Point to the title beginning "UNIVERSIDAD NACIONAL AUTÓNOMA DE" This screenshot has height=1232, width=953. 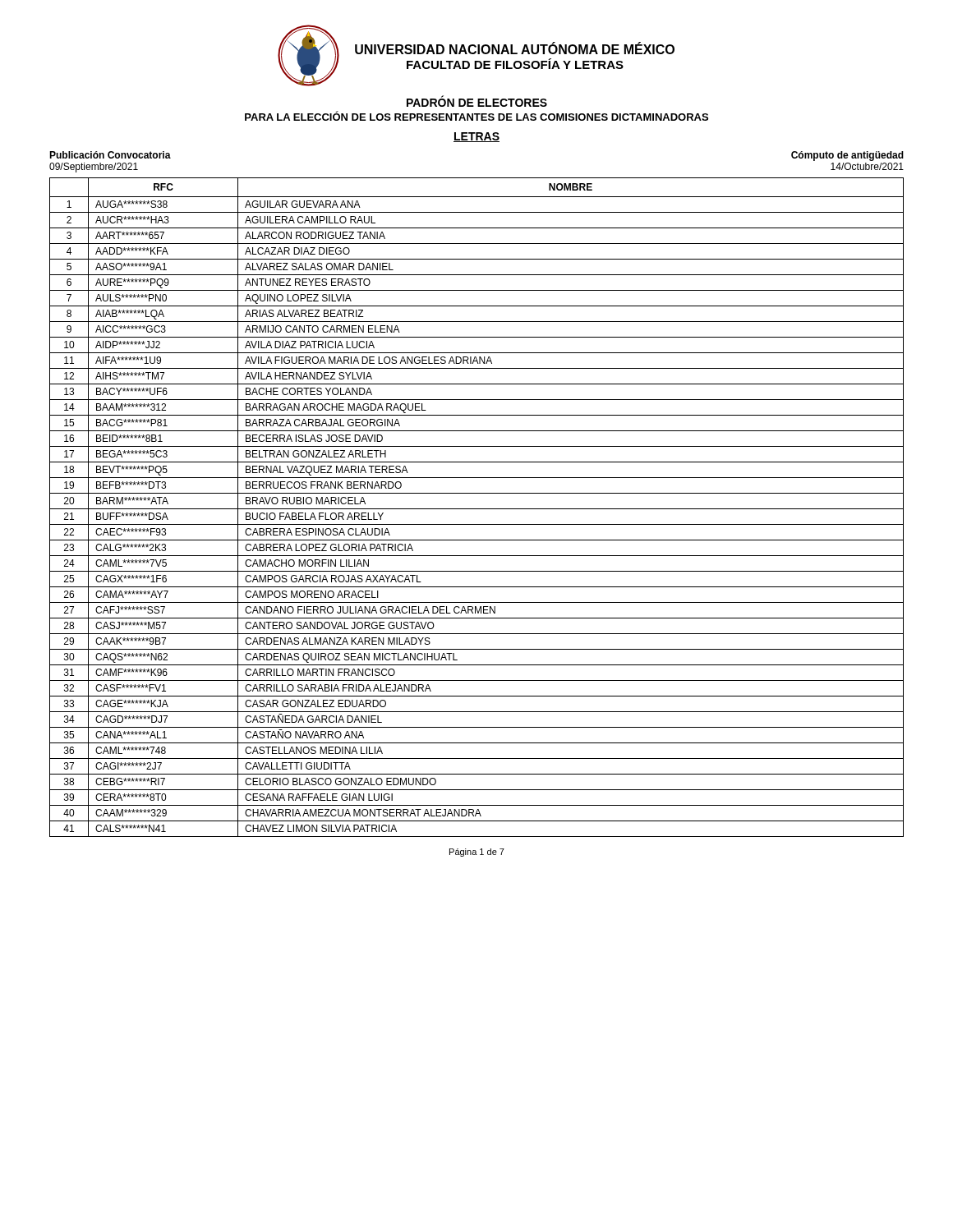(515, 57)
